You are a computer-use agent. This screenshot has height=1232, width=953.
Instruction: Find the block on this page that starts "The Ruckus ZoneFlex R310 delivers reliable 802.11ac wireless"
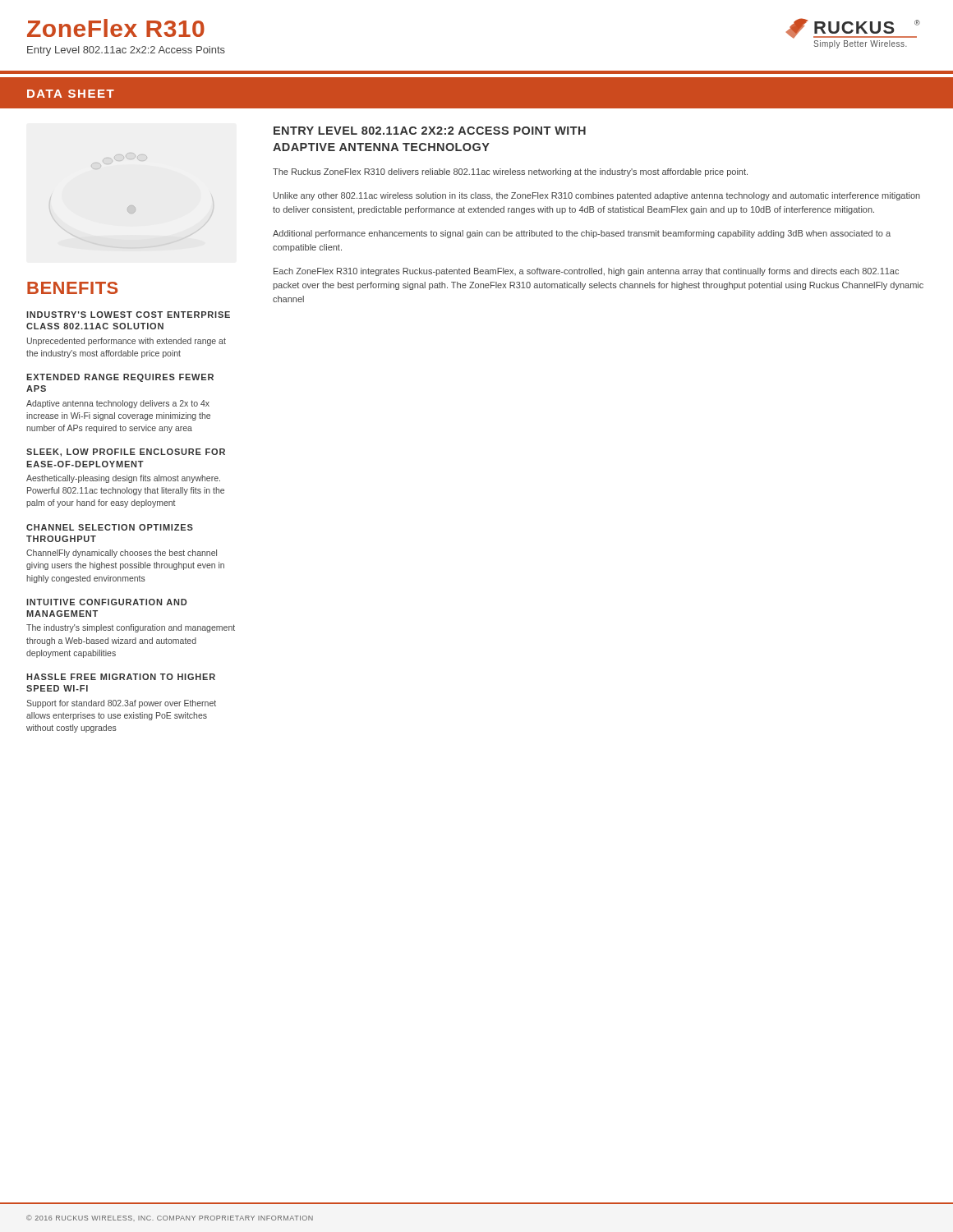(x=511, y=172)
